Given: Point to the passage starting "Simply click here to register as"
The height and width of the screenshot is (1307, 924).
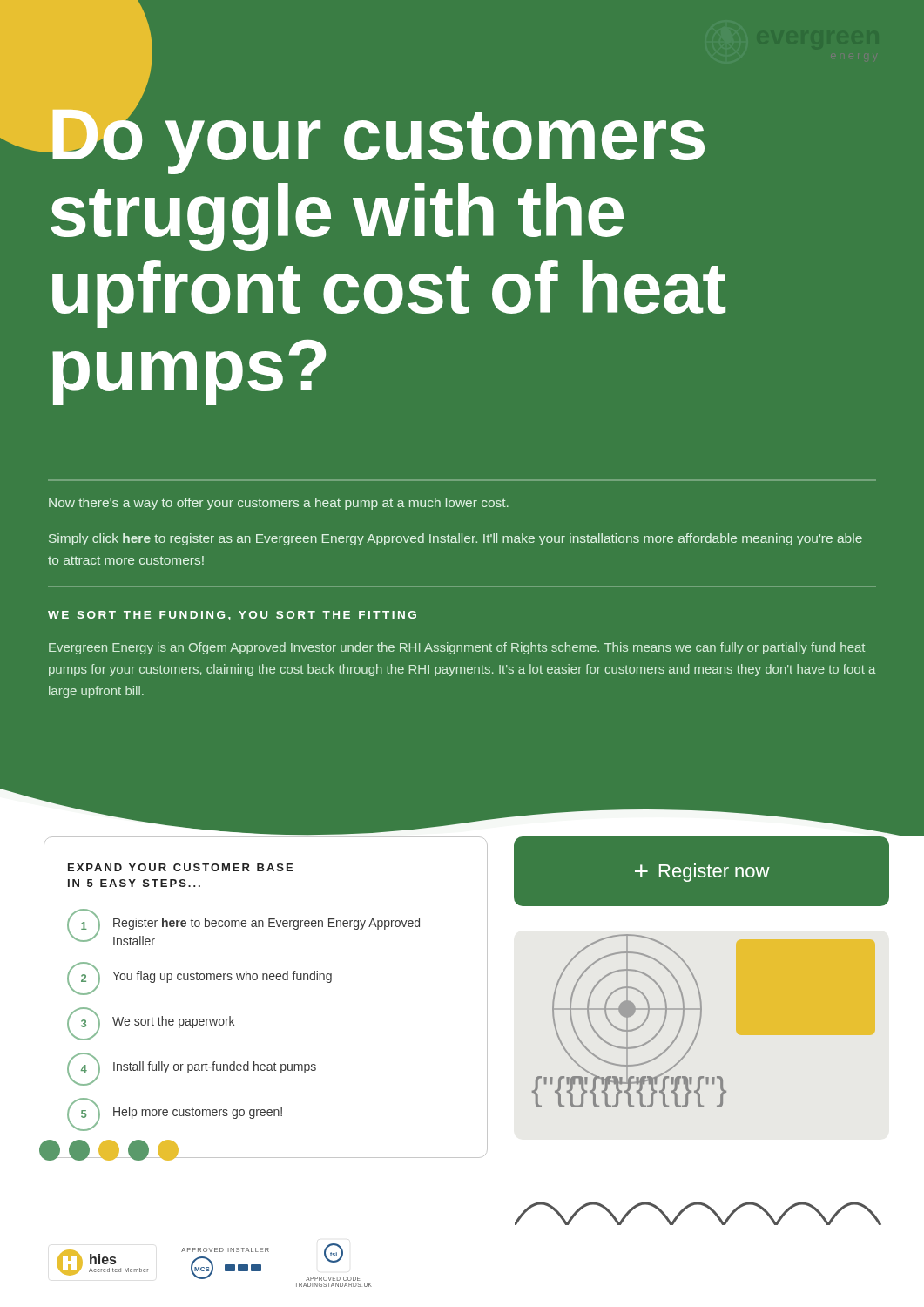Looking at the screenshot, I should (462, 550).
